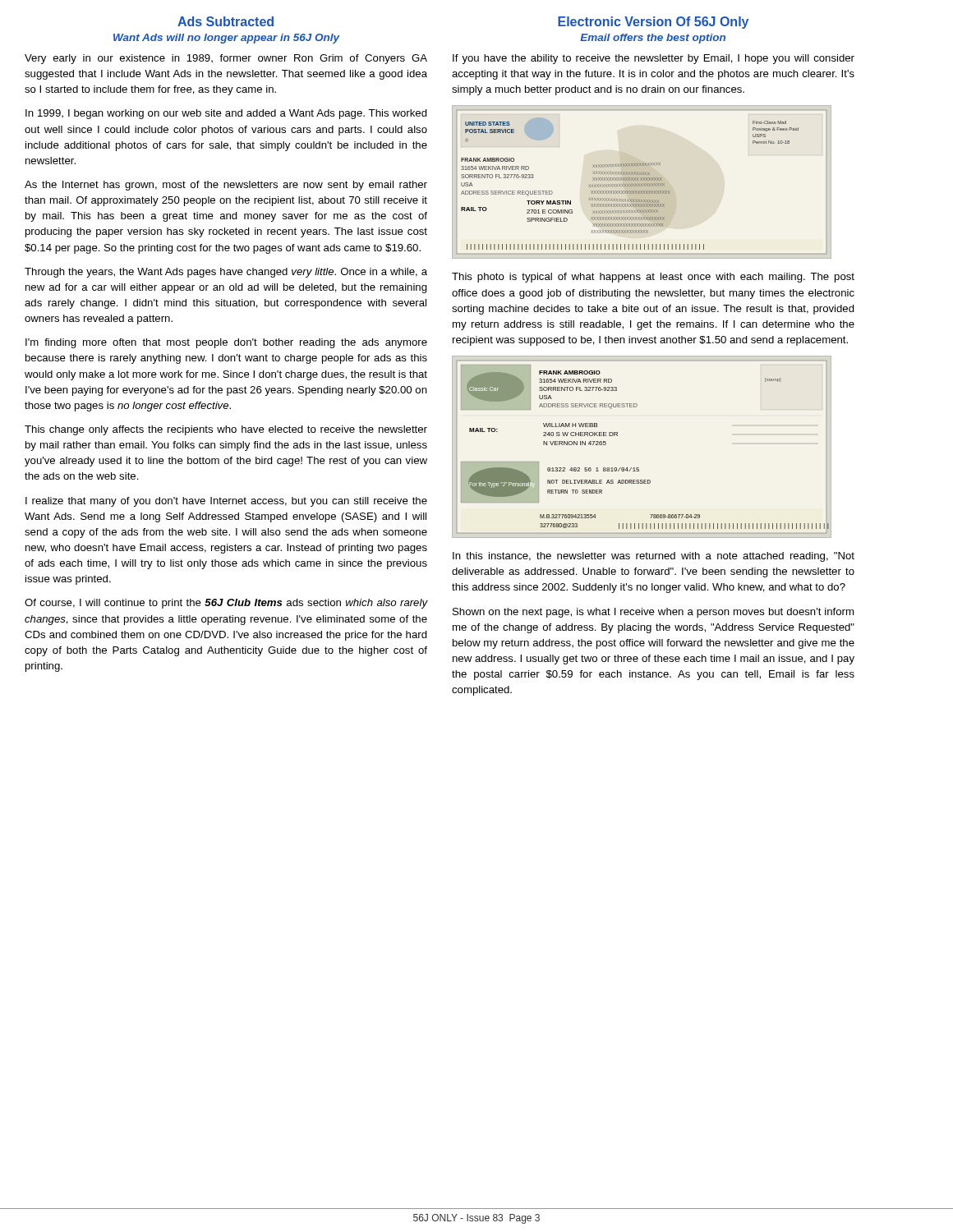Find the block on this page that starts "In this instance, the newsletter was returned"
The width and height of the screenshot is (953, 1232).
[x=653, y=571]
